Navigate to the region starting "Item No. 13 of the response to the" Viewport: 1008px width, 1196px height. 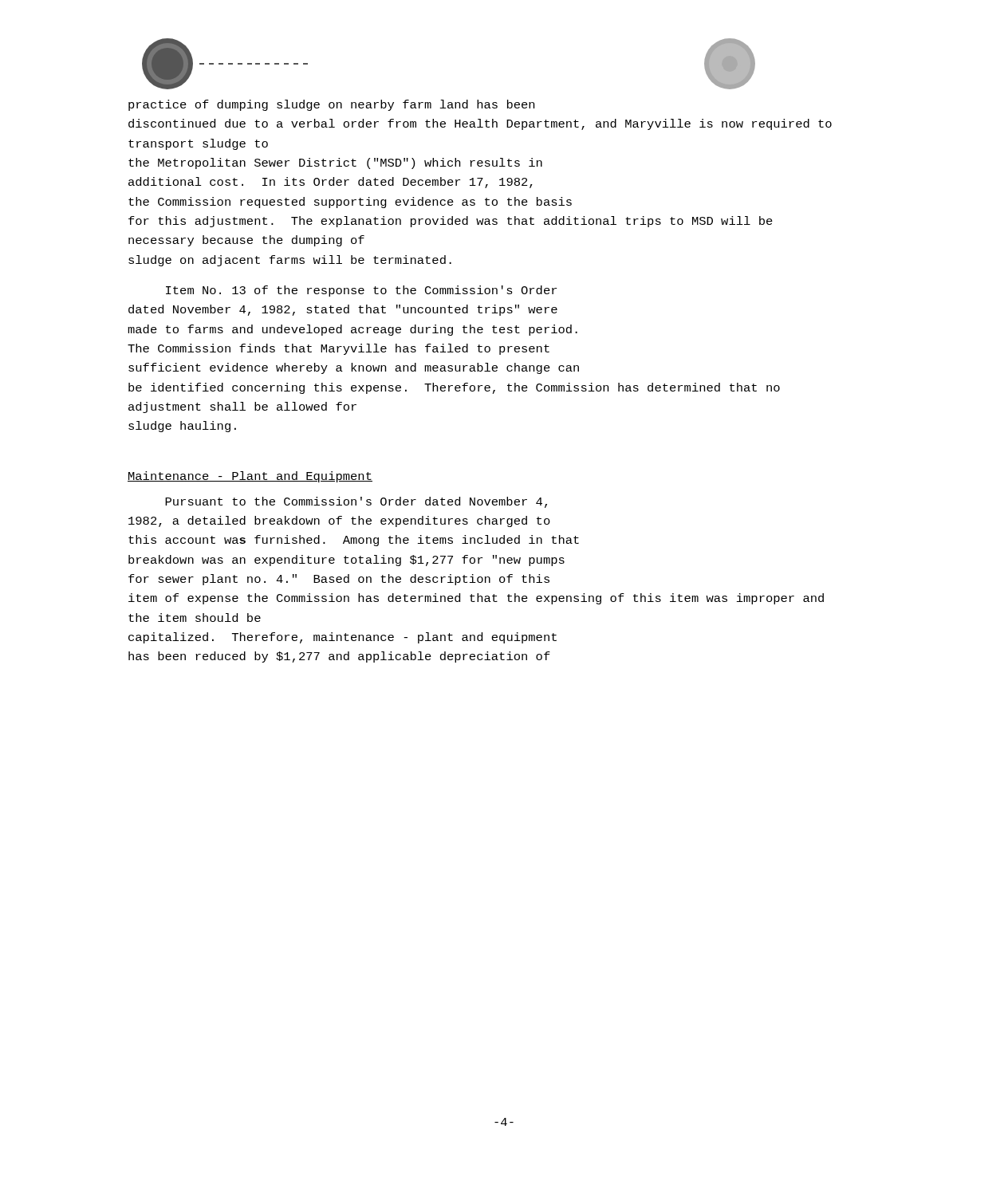pos(486,359)
